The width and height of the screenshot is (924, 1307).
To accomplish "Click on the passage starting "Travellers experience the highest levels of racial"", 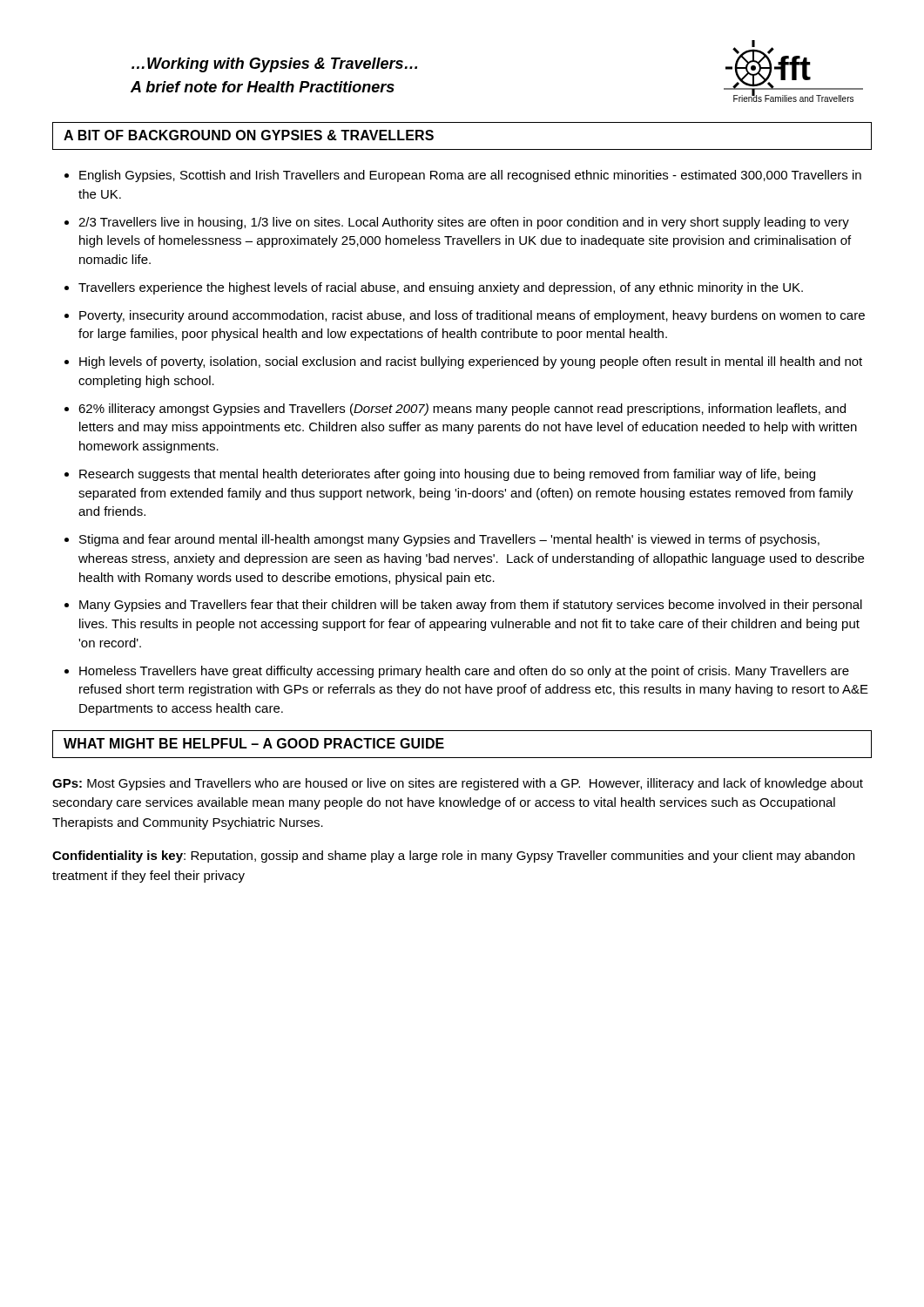I will coord(441,287).
